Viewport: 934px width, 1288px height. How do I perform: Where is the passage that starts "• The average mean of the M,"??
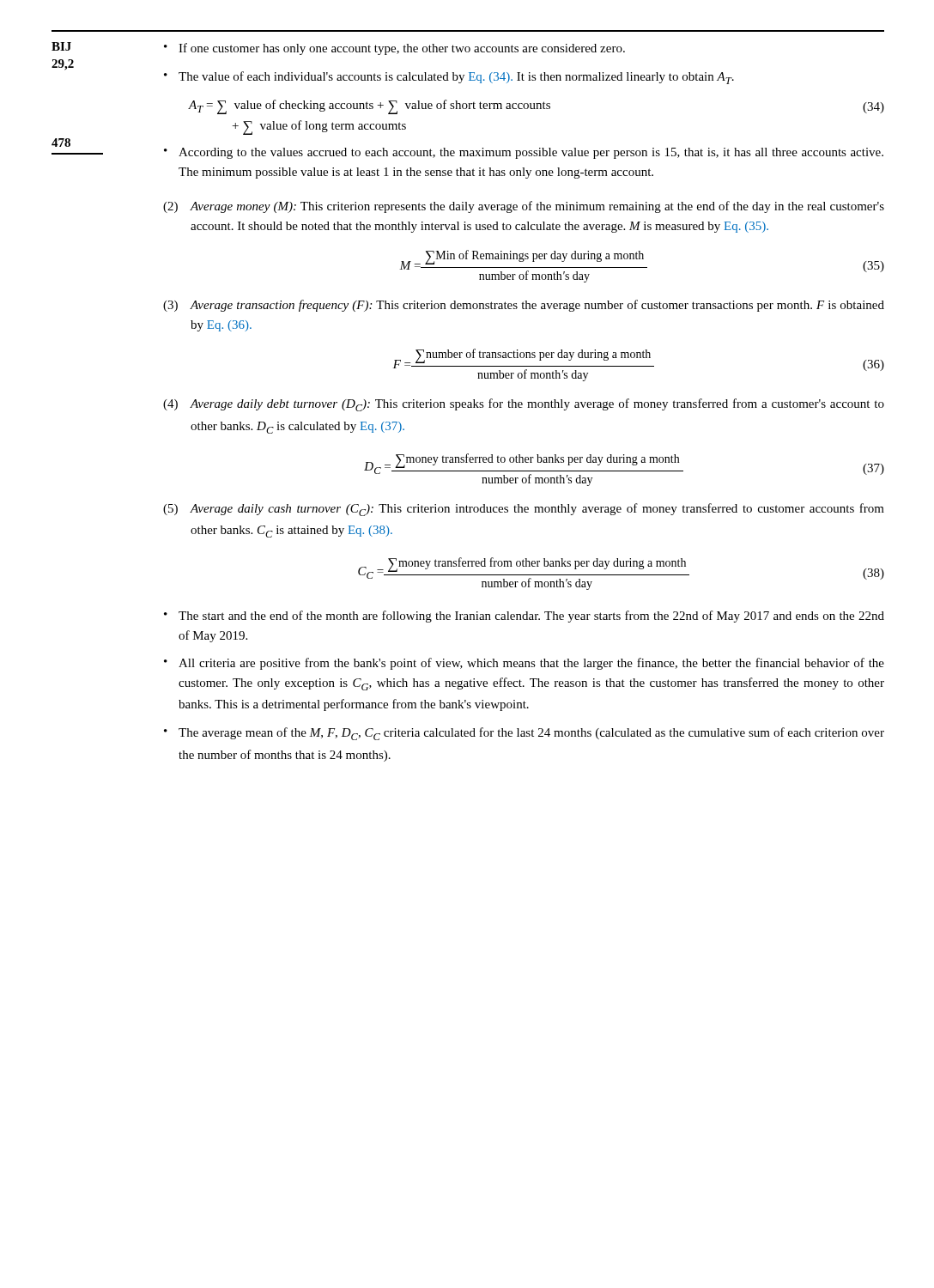point(524,744)
